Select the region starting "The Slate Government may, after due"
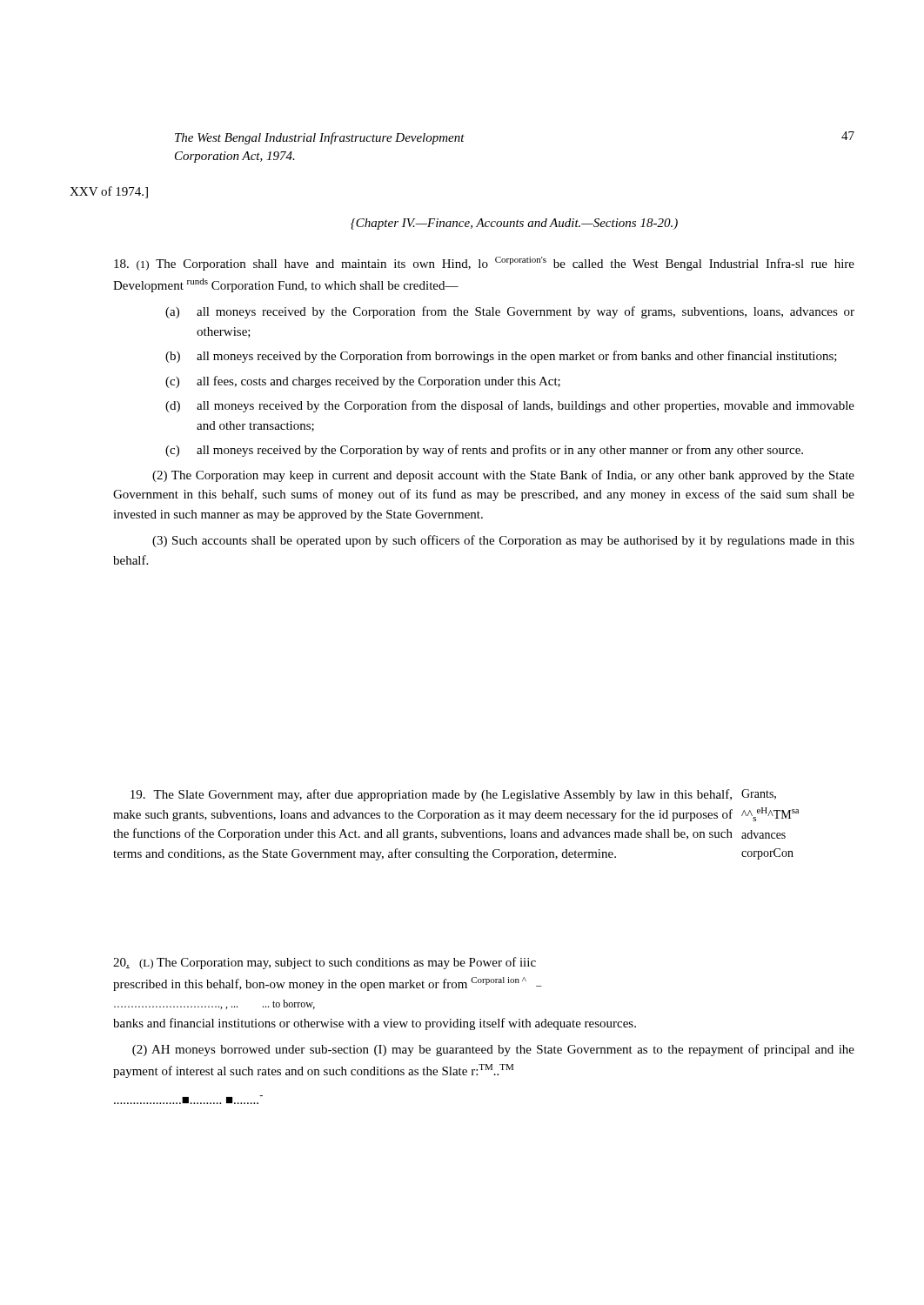The width and height of the screenshot is (924, 1305). (423, 824)
